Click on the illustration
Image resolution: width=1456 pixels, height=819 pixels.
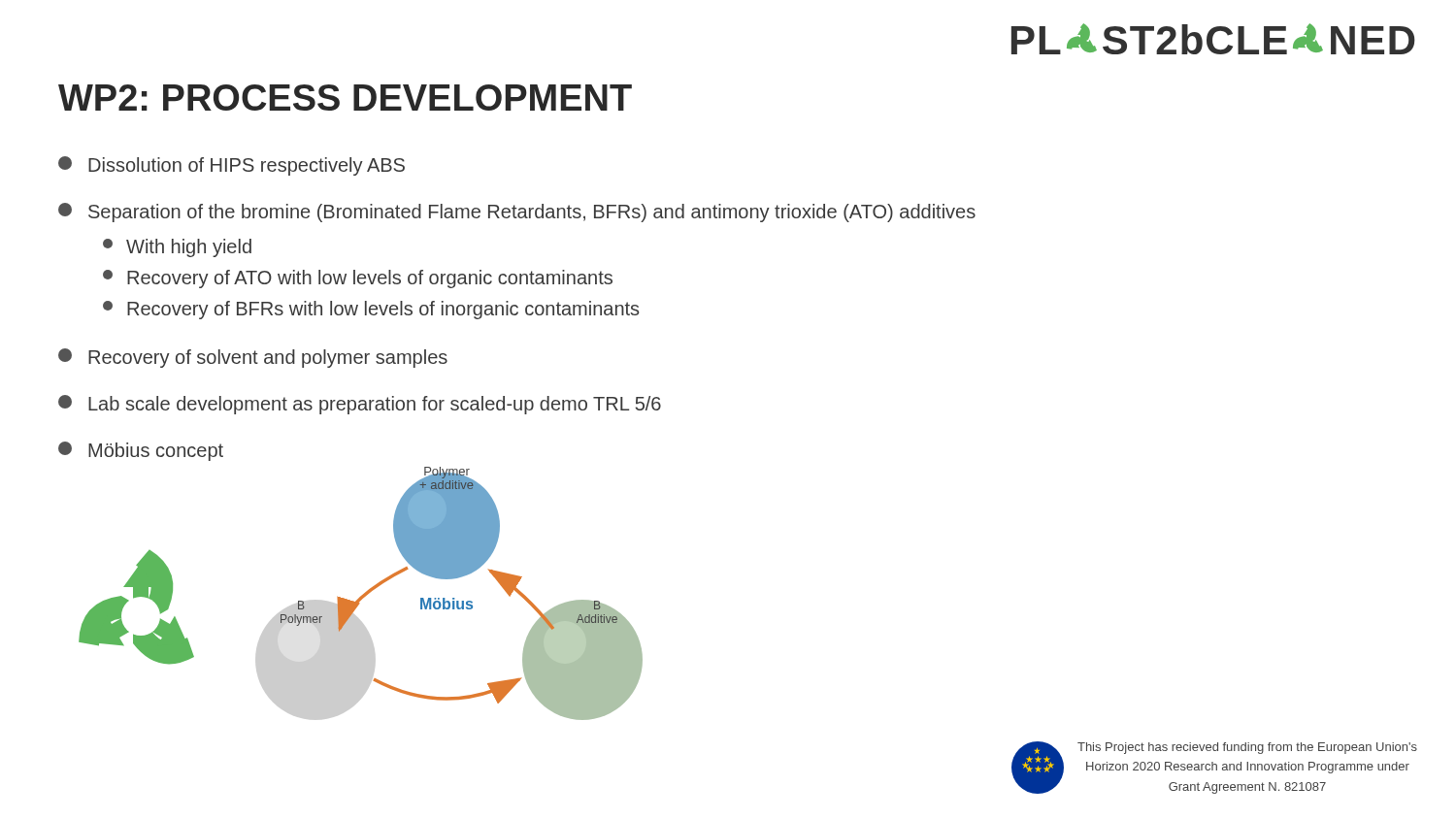click(417, 611)
